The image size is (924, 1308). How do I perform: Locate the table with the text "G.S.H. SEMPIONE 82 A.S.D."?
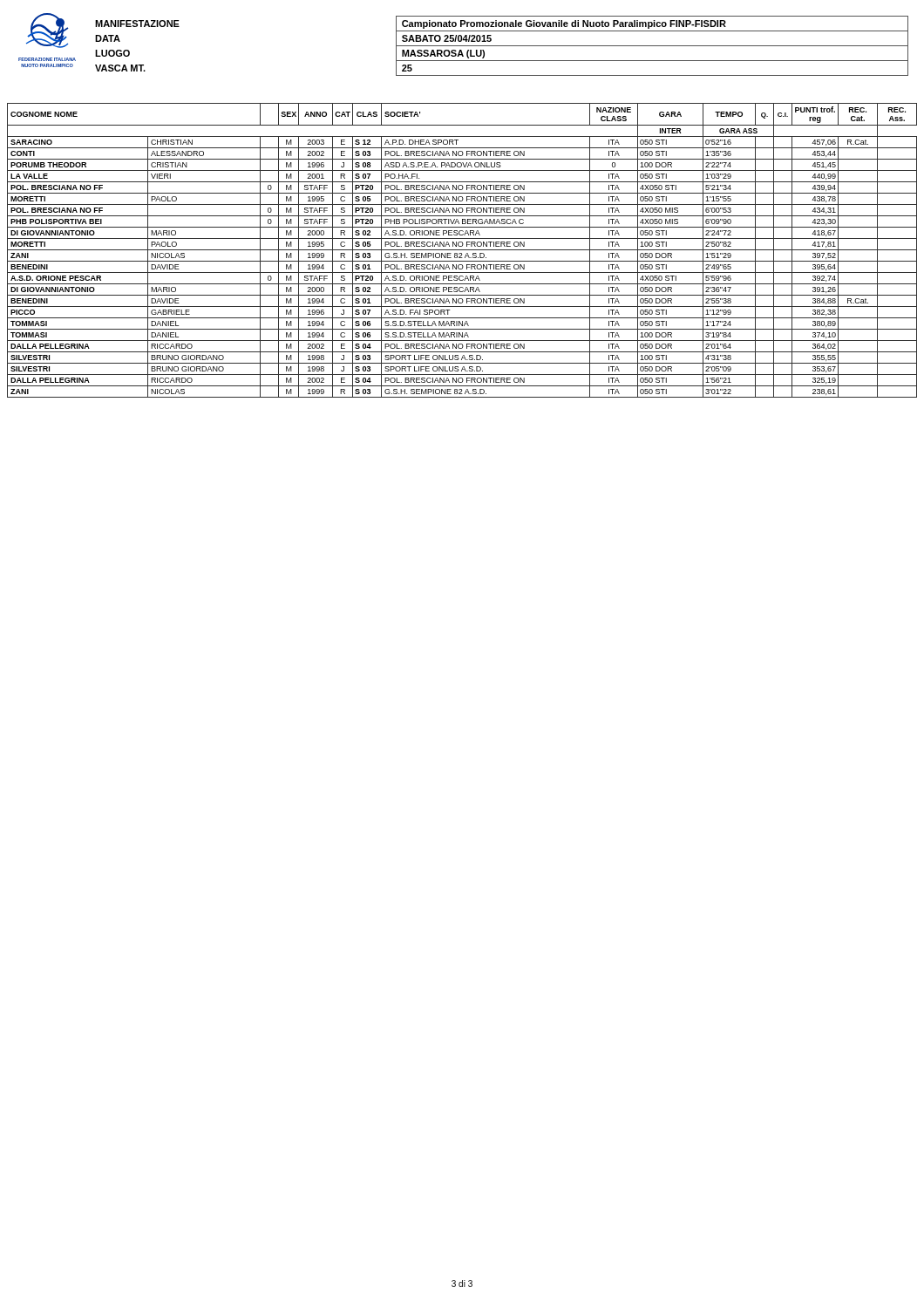[x=462, y=250]
